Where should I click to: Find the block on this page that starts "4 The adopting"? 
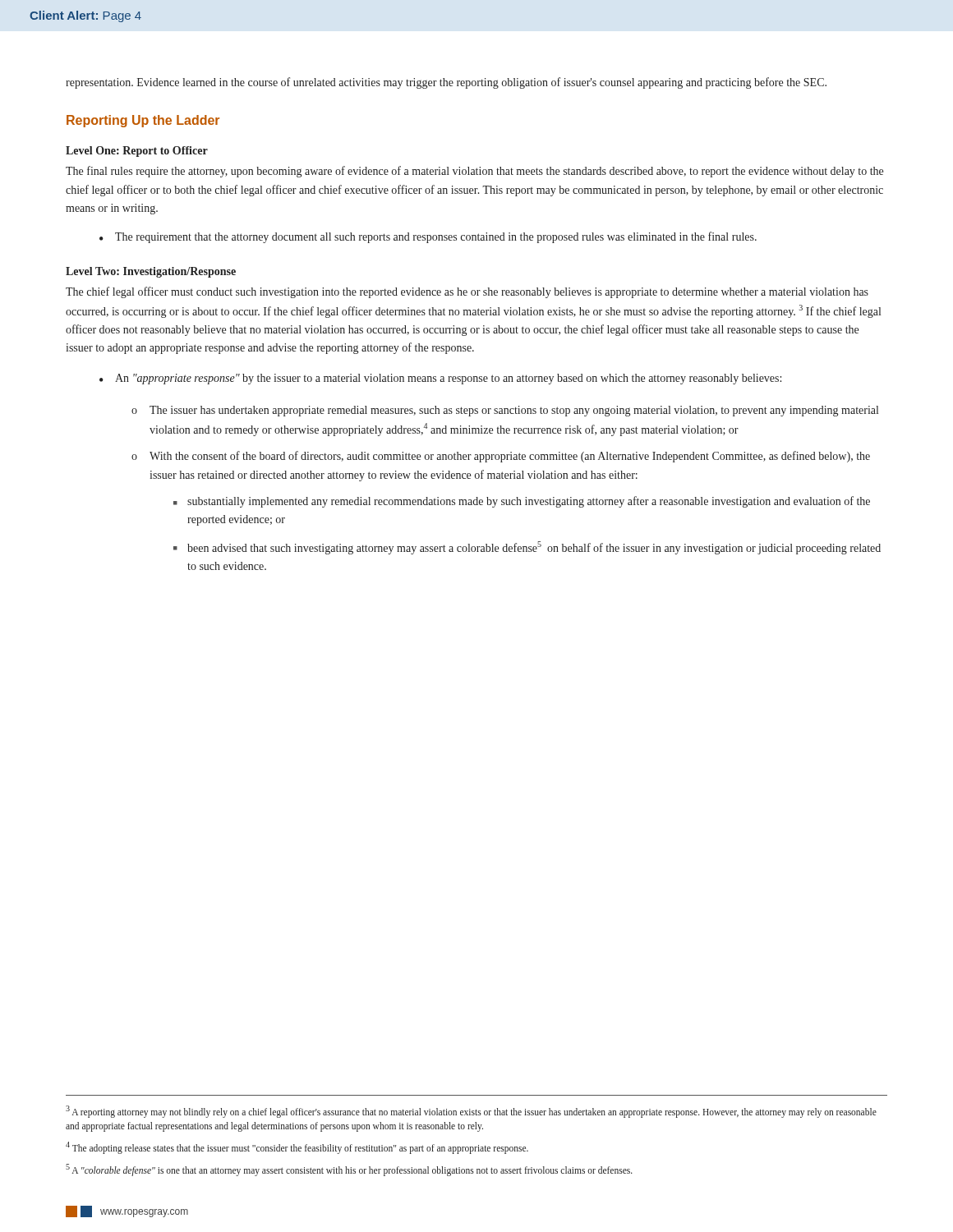297,1146
